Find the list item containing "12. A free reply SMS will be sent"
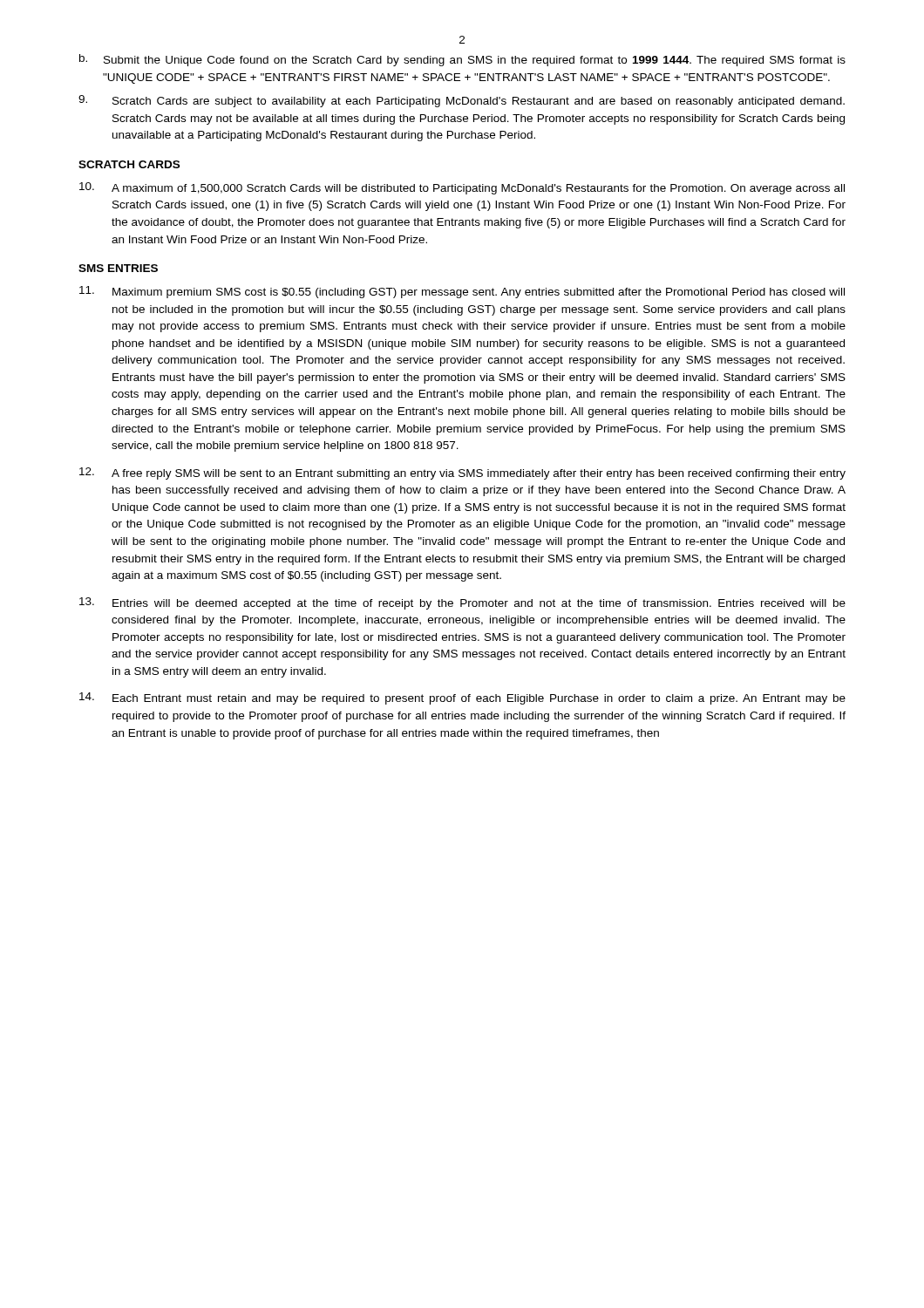The width and height of the screenshot is (924, 1308). tap(462, 524)
